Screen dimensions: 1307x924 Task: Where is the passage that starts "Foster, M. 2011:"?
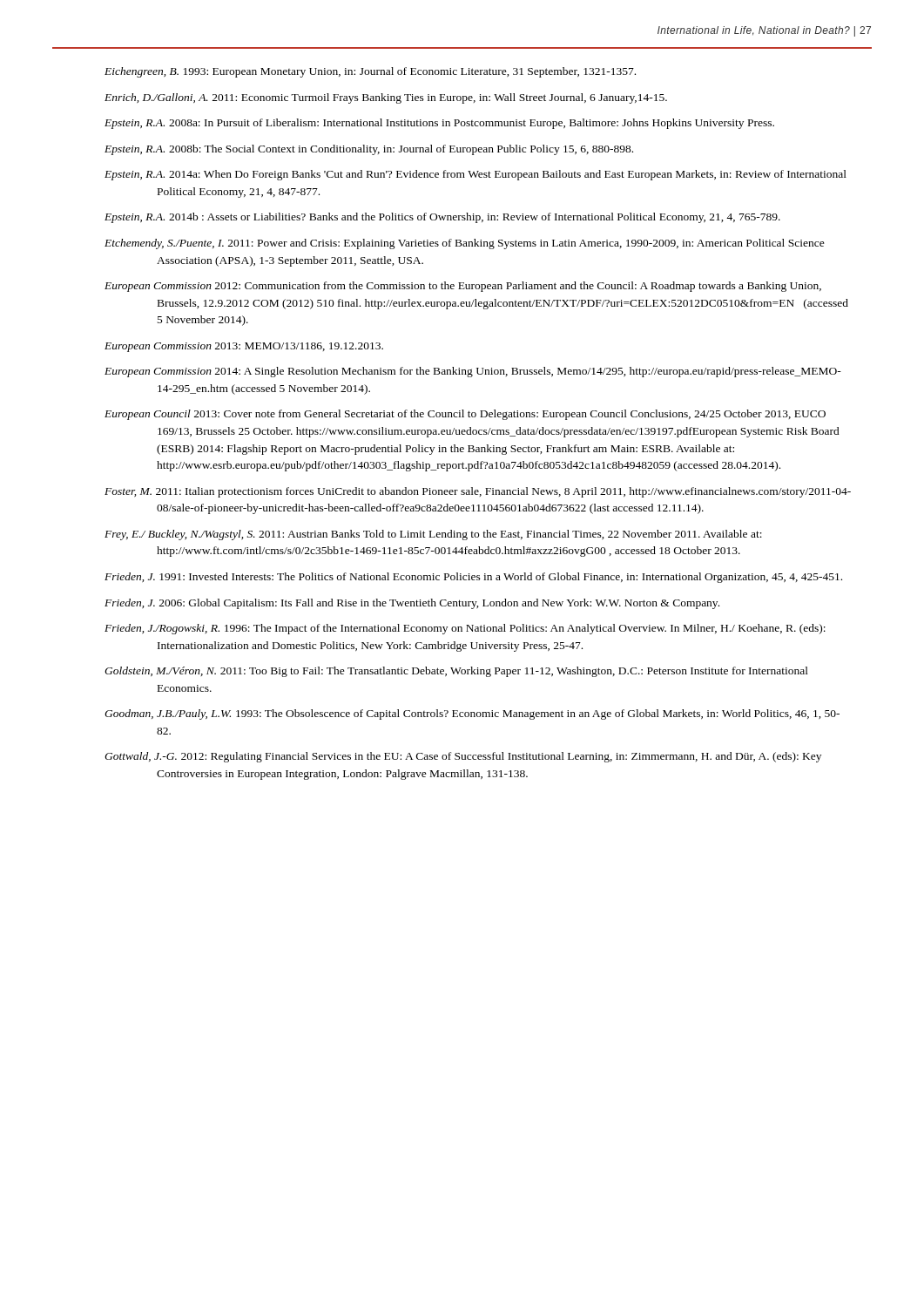click(478, 499)
